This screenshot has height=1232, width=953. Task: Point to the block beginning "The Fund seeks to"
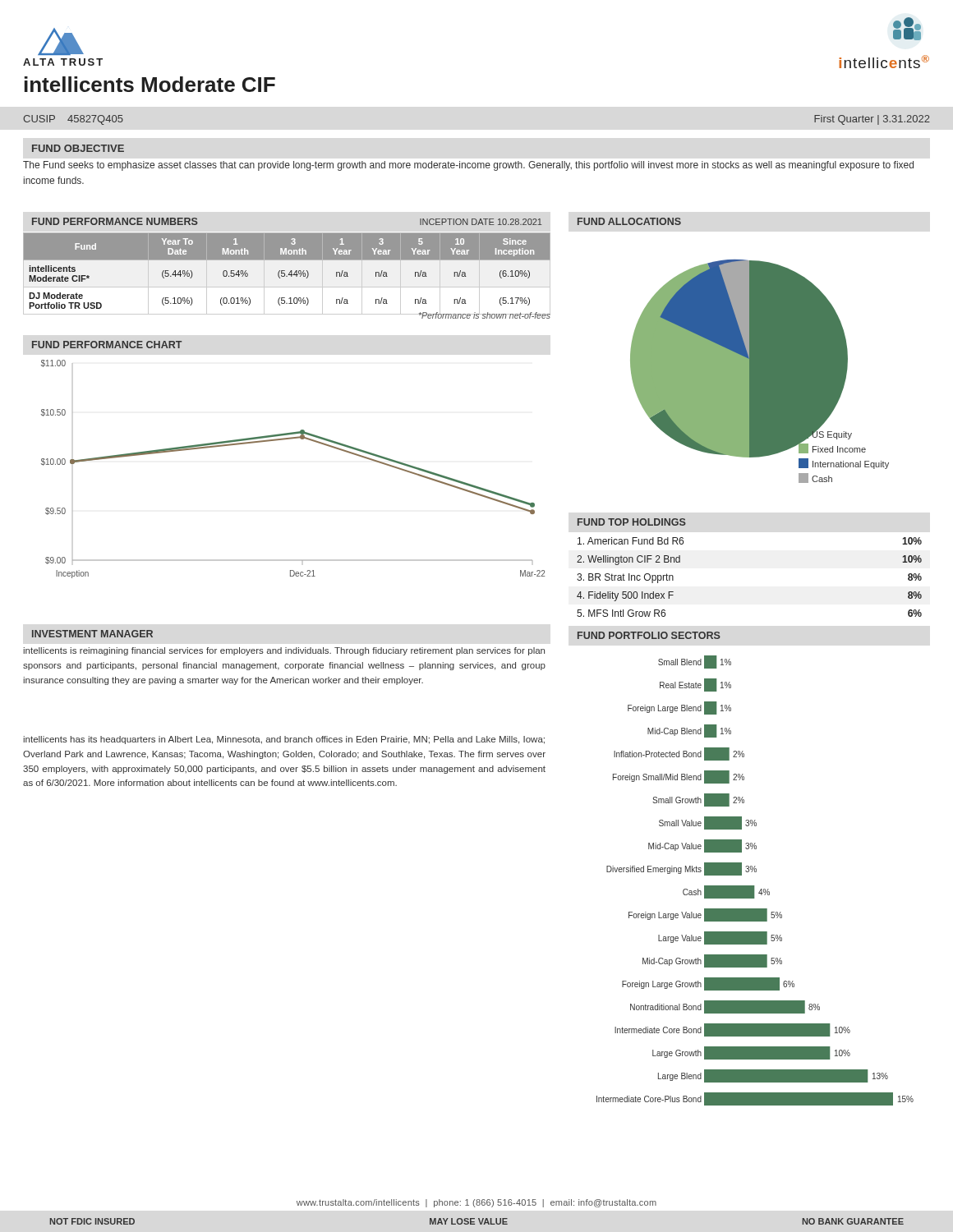coord(469,173)
